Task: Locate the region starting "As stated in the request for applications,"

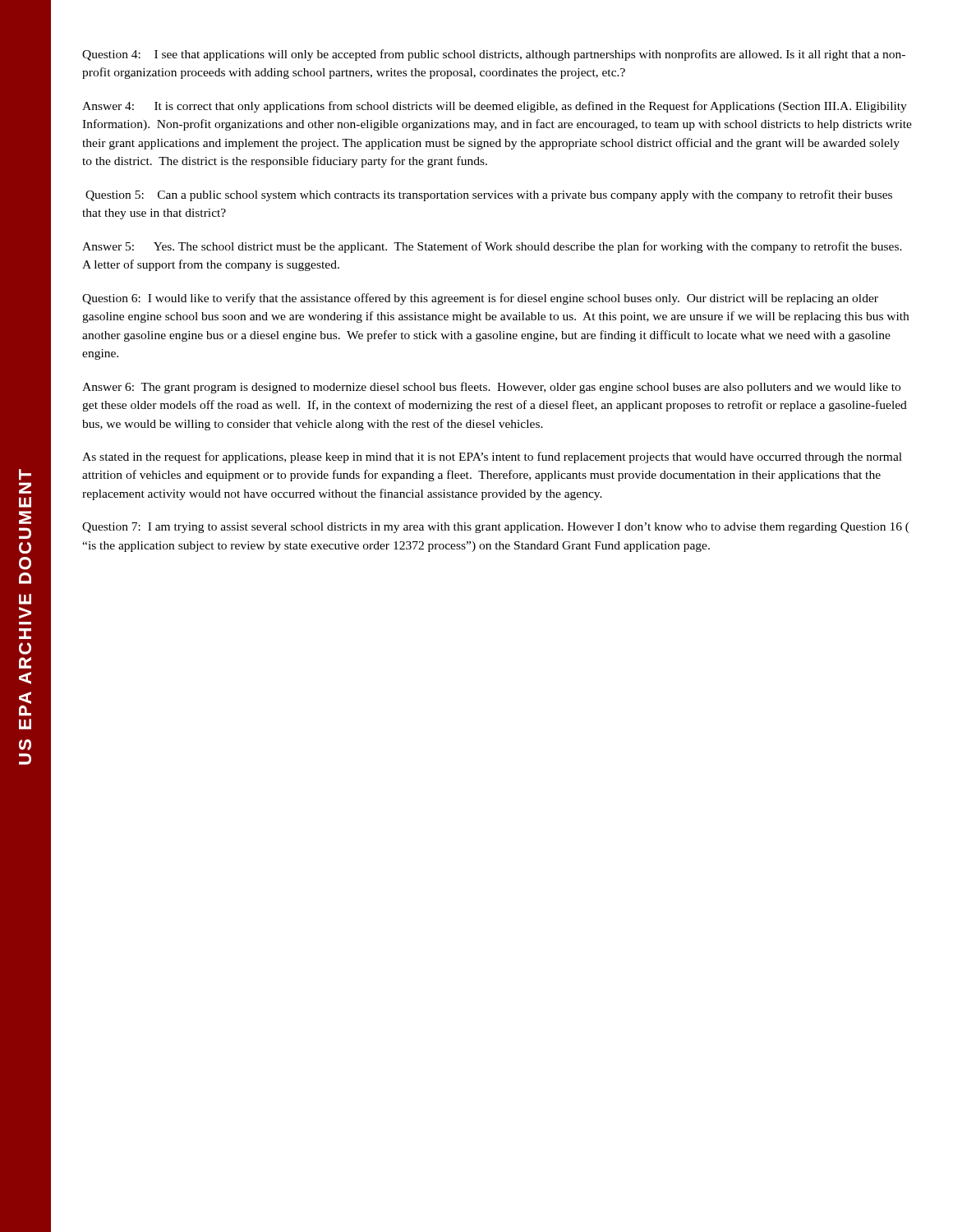Action: click(x=492, y=475)
